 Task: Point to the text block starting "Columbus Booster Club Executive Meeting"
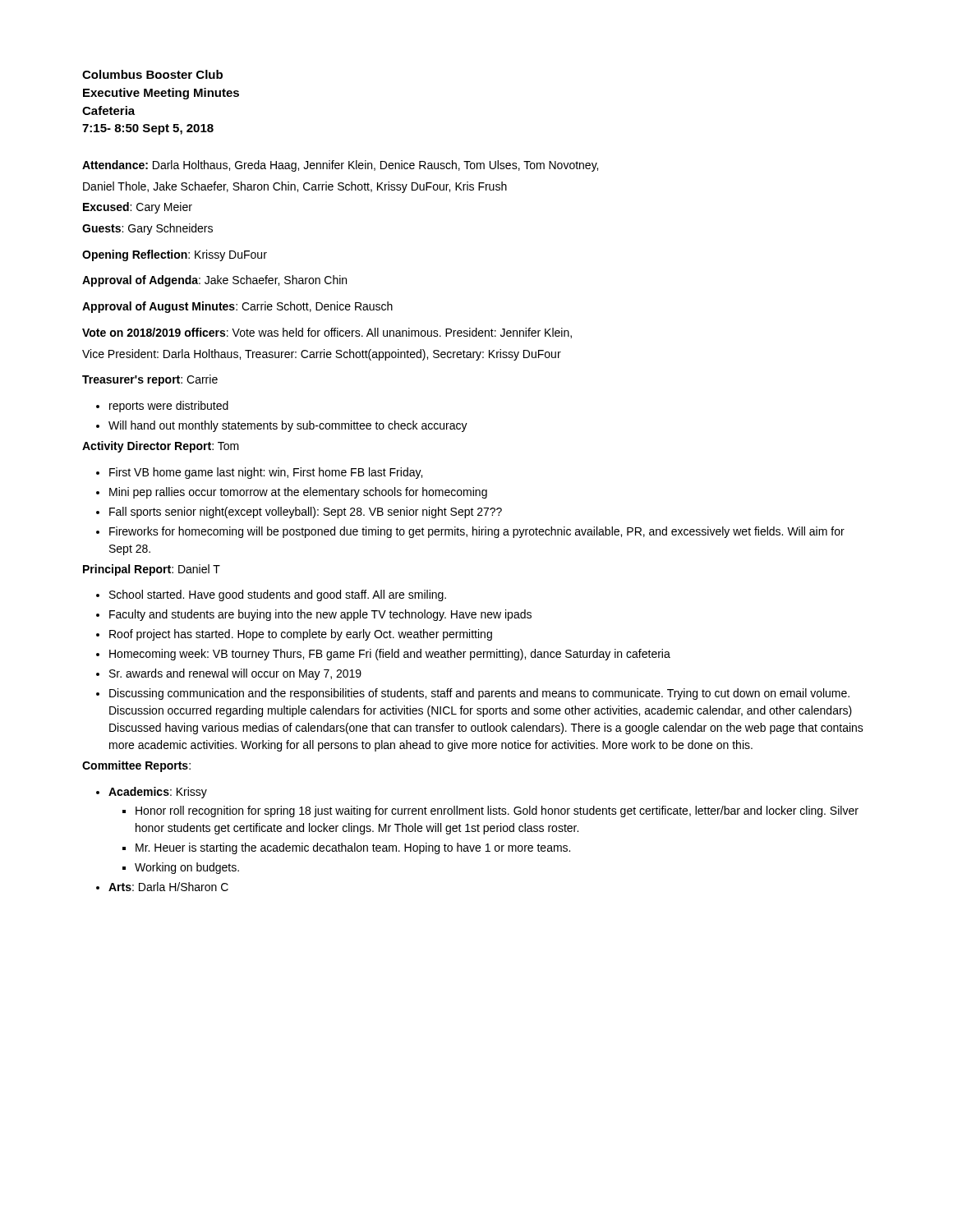pyautogui.click(x=152, y=74)
